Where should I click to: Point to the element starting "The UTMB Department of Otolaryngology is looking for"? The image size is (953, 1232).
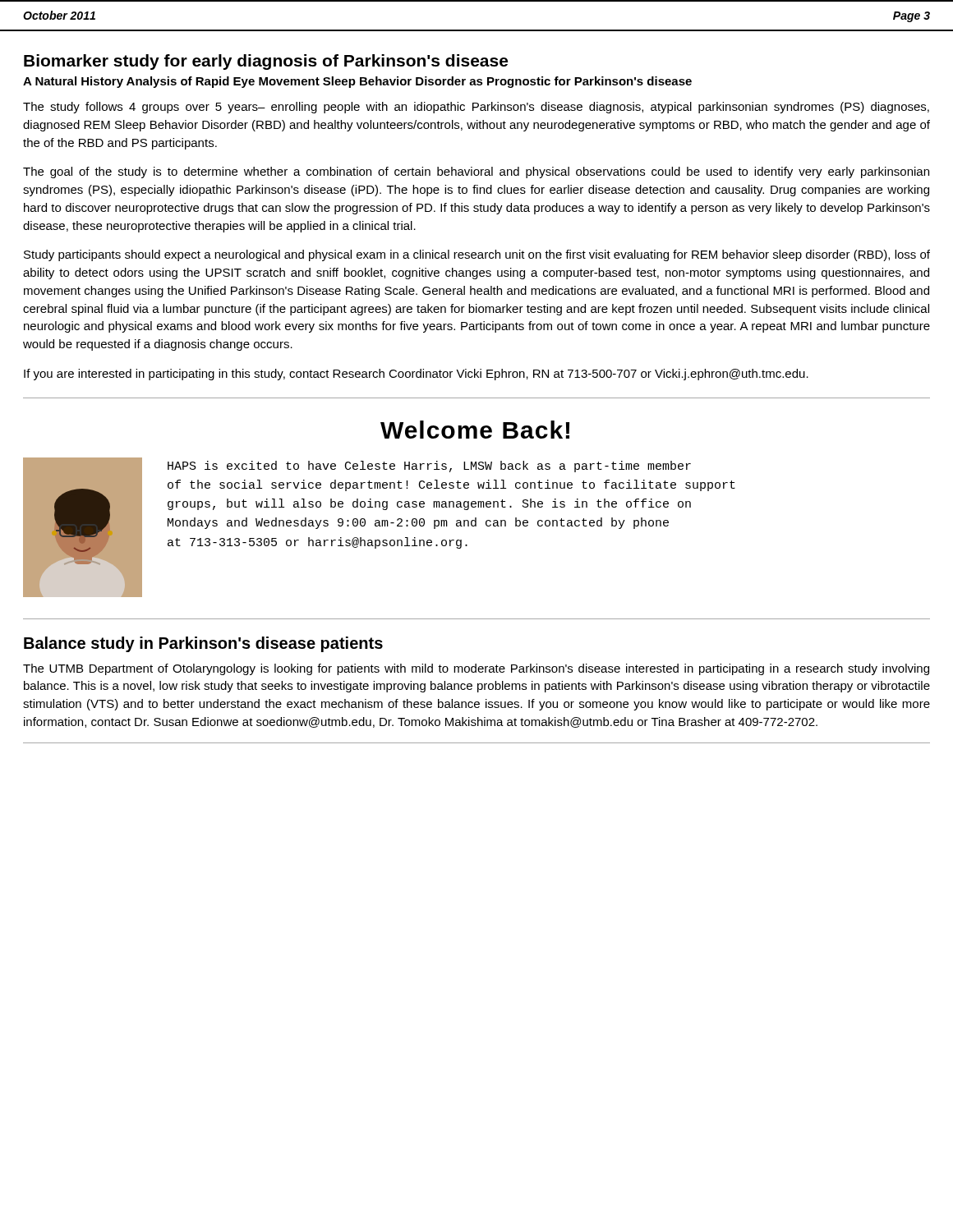(476, 695)
